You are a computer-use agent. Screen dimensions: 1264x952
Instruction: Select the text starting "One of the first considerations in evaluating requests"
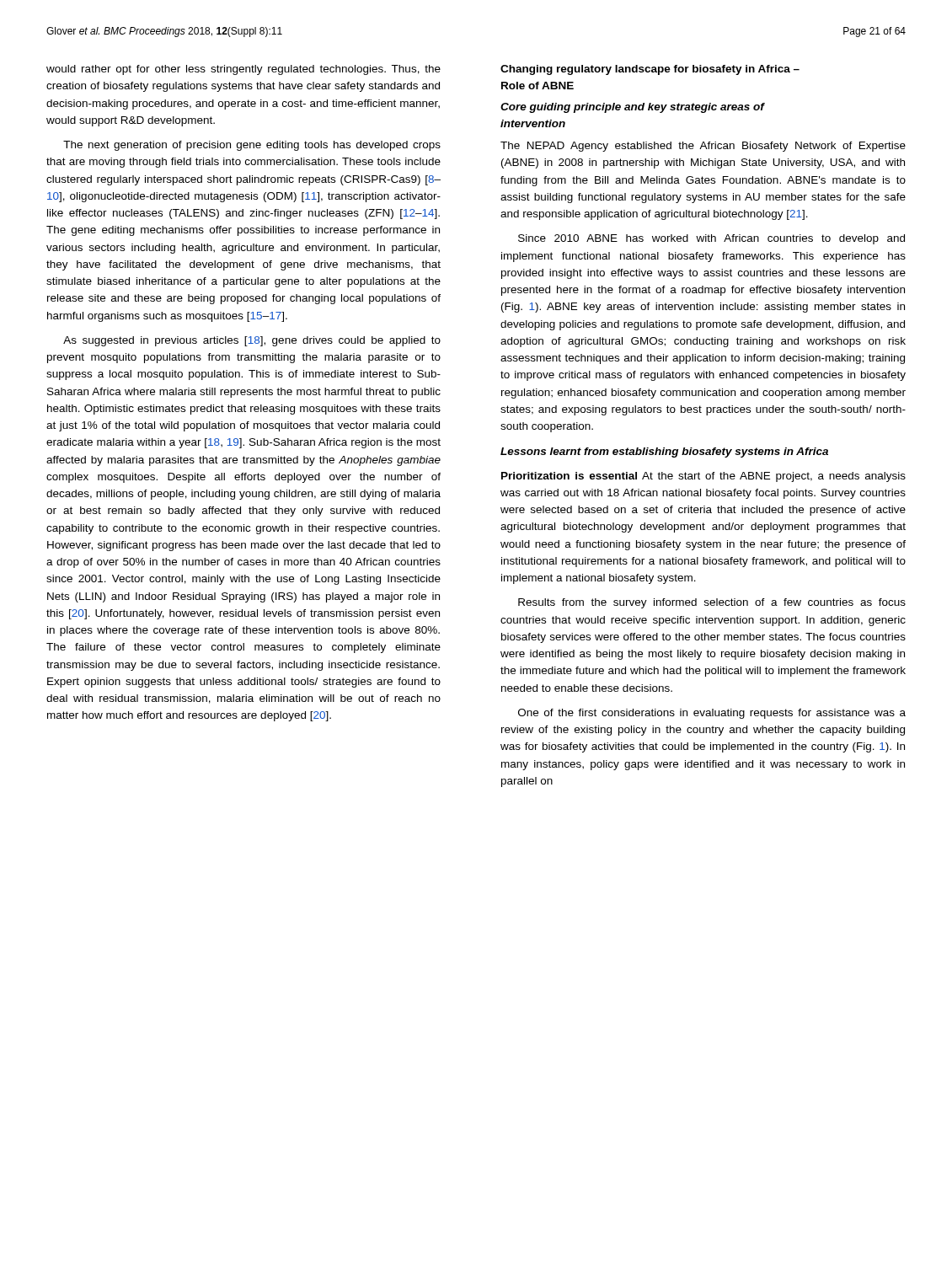(703, 747)
